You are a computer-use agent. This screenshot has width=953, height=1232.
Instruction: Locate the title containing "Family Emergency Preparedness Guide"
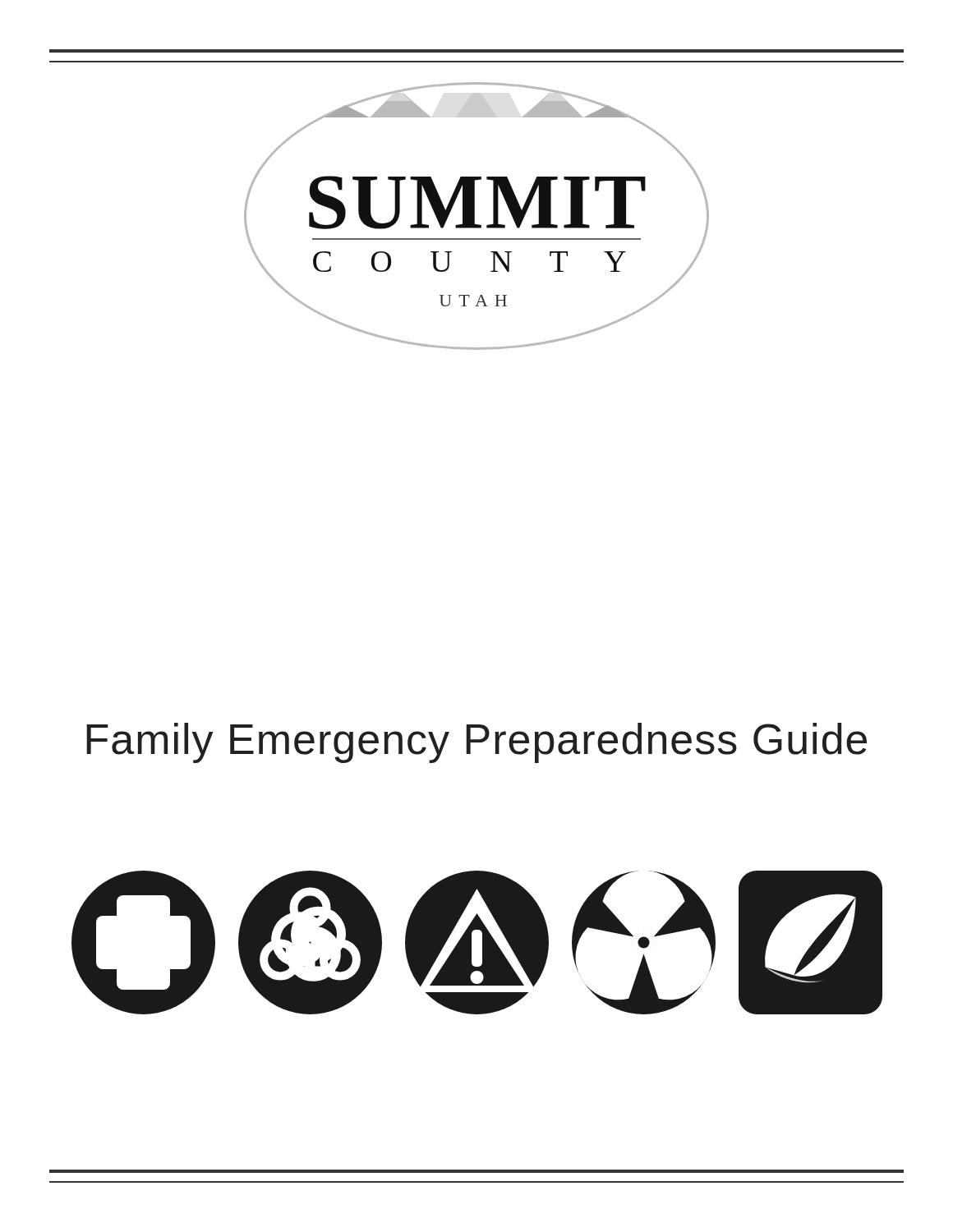476,739
